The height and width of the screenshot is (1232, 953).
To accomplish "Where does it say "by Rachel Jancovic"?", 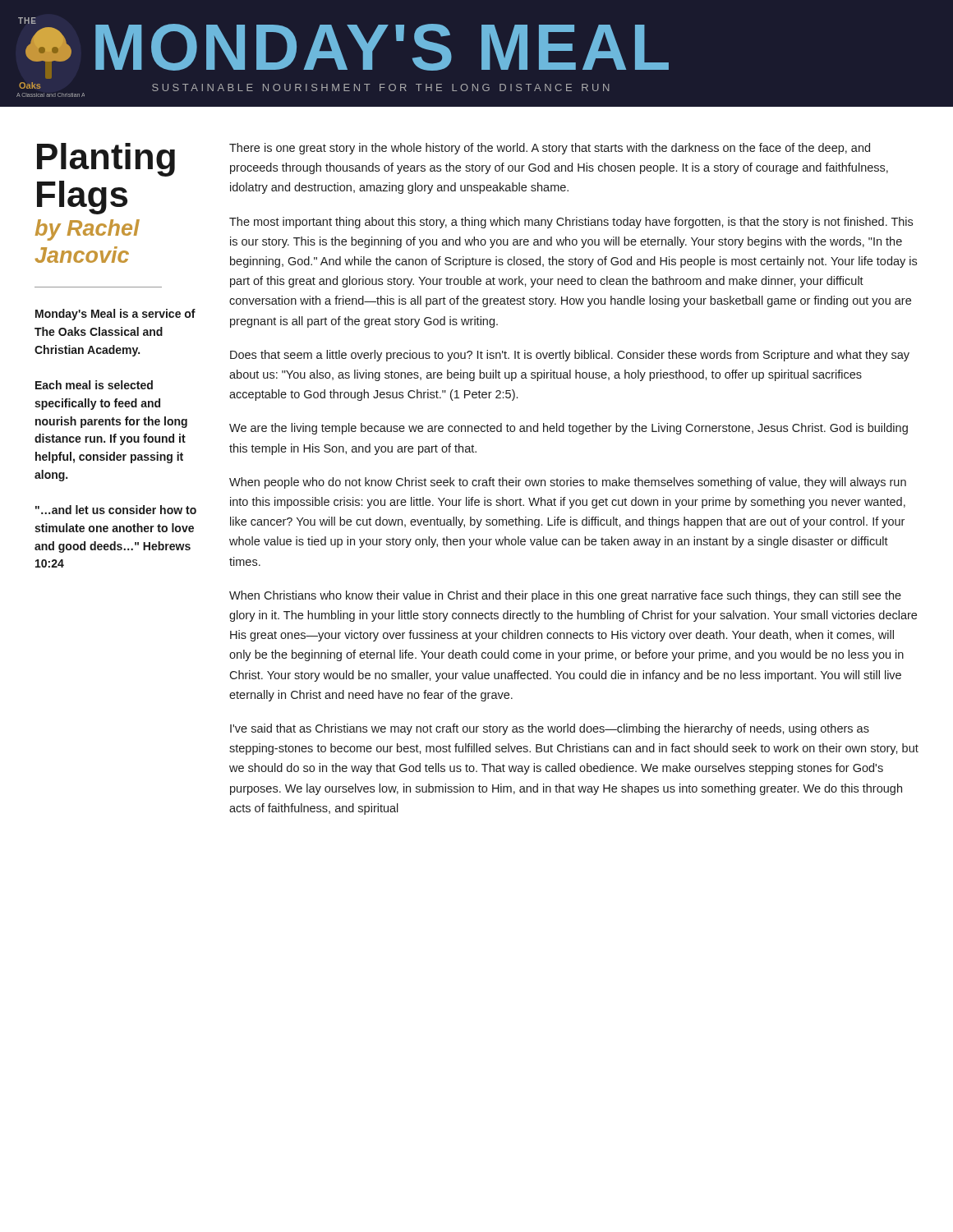I will (x=87, y=242).
